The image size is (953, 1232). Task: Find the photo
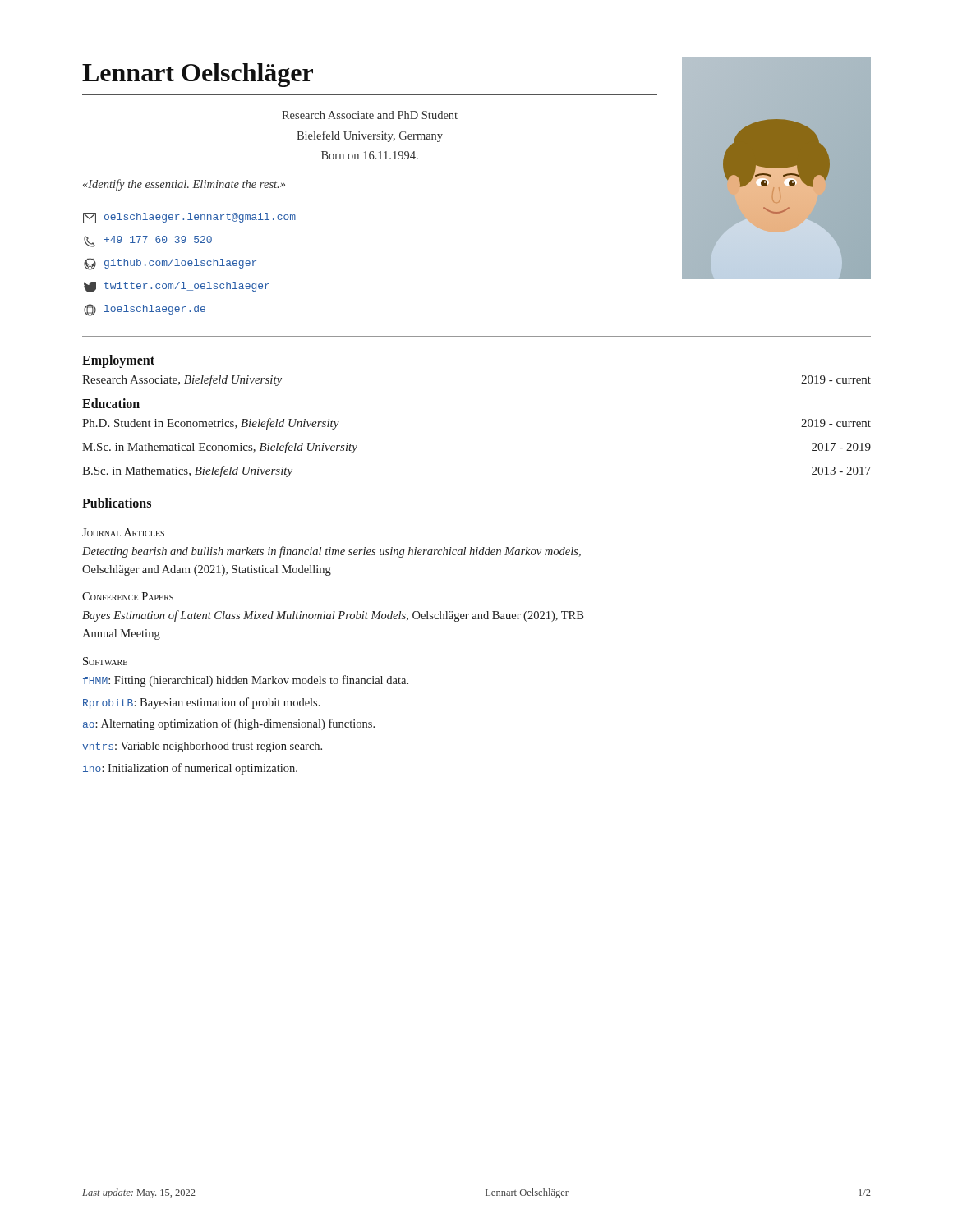coord(776,168)
